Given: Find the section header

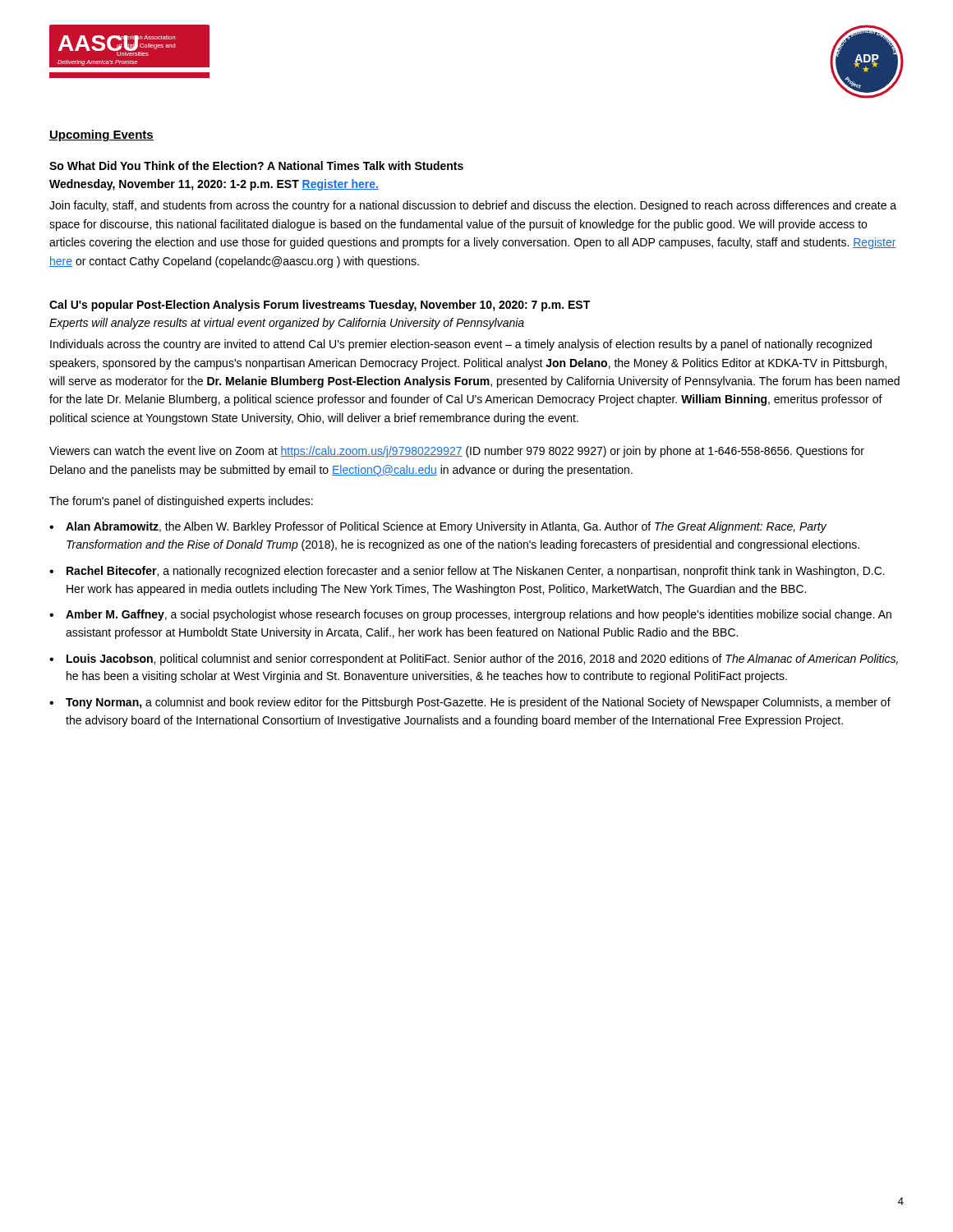Looking at the screenshot, I should pyautogui.click(x=101, y=134).
